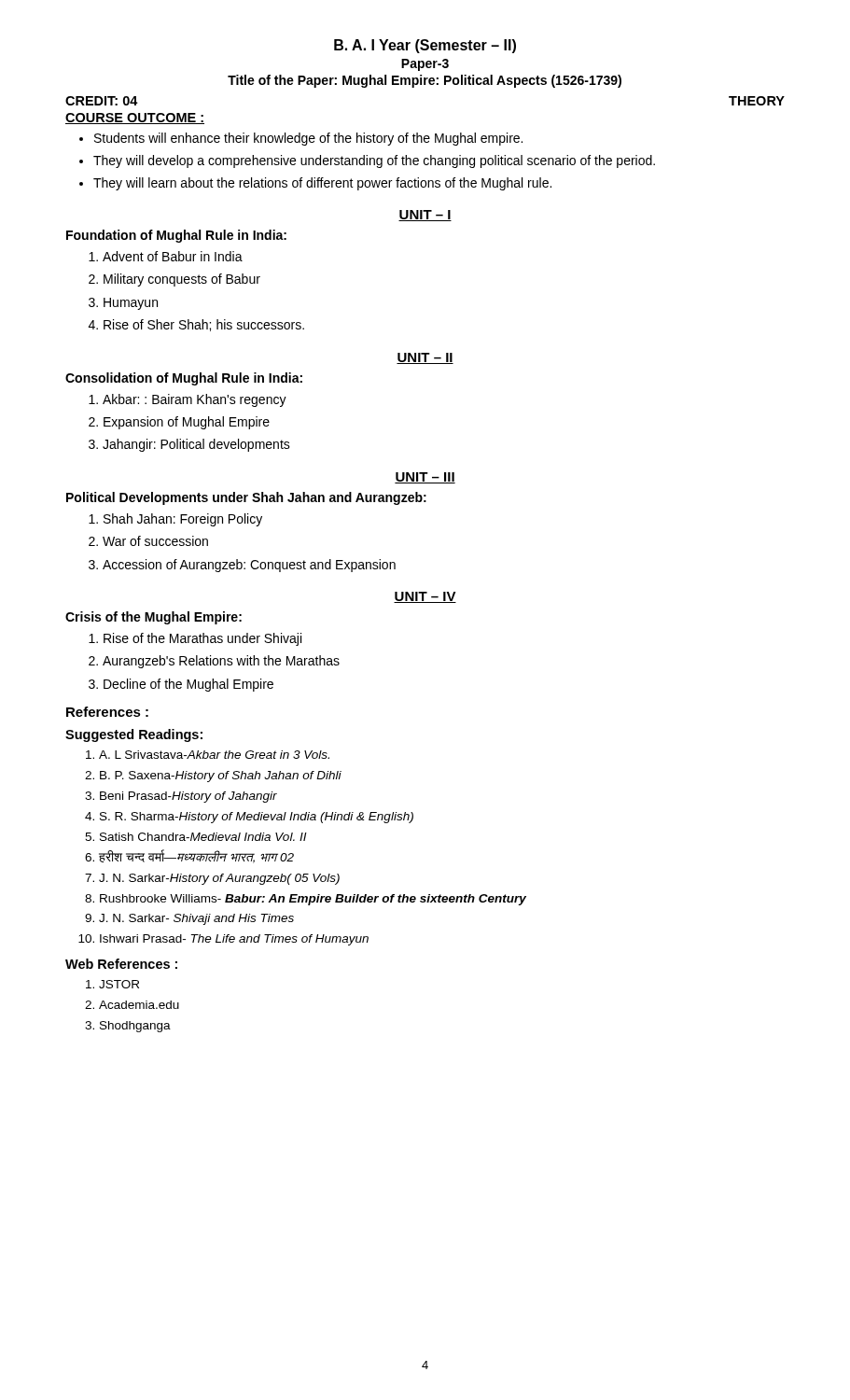850x1400 pixels.
Task: Find "Akbar: : Bairam Khan's regency" on this page
Action: tap(194, 399)
